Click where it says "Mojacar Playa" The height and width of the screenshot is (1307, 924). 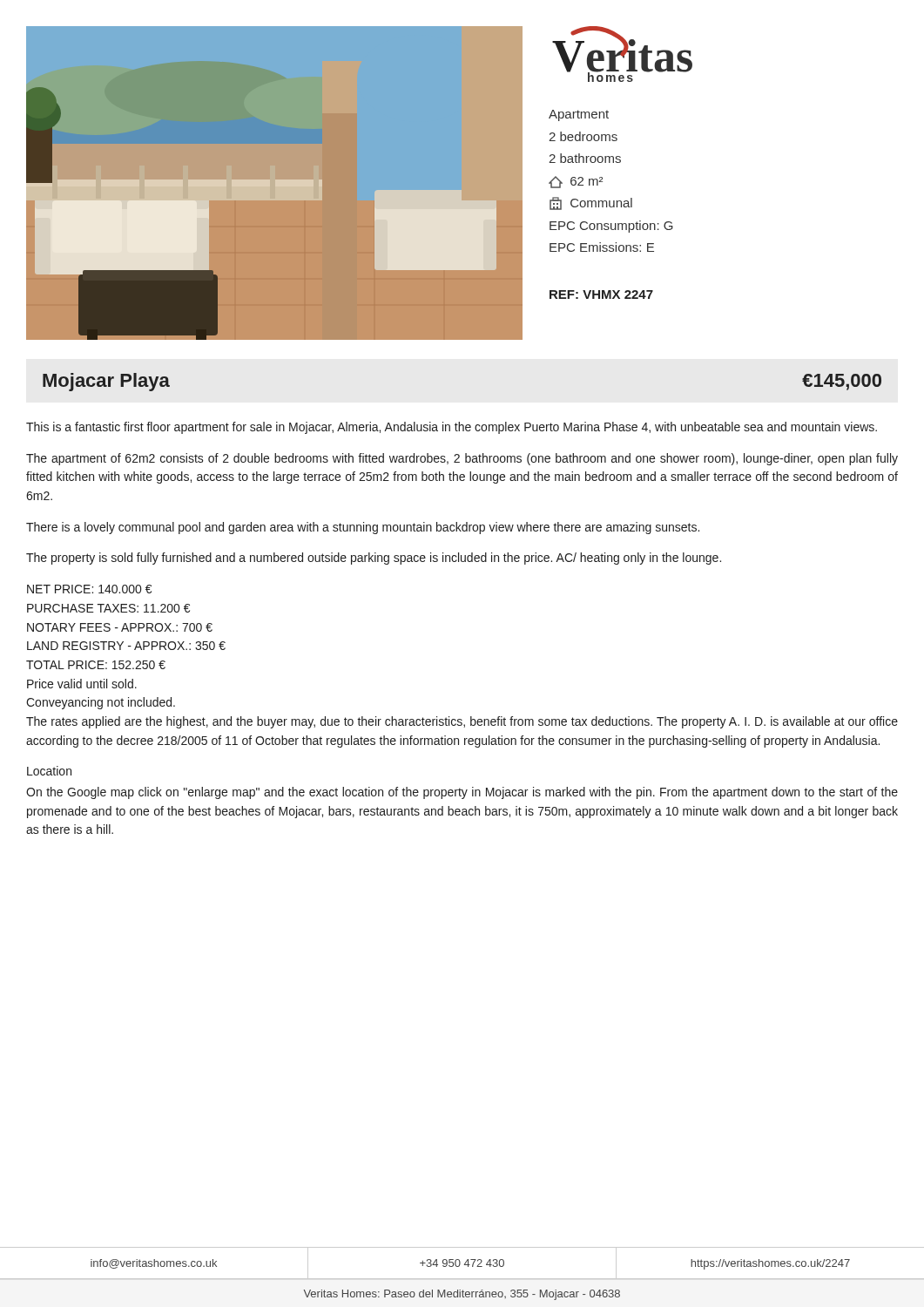(106, 380)
